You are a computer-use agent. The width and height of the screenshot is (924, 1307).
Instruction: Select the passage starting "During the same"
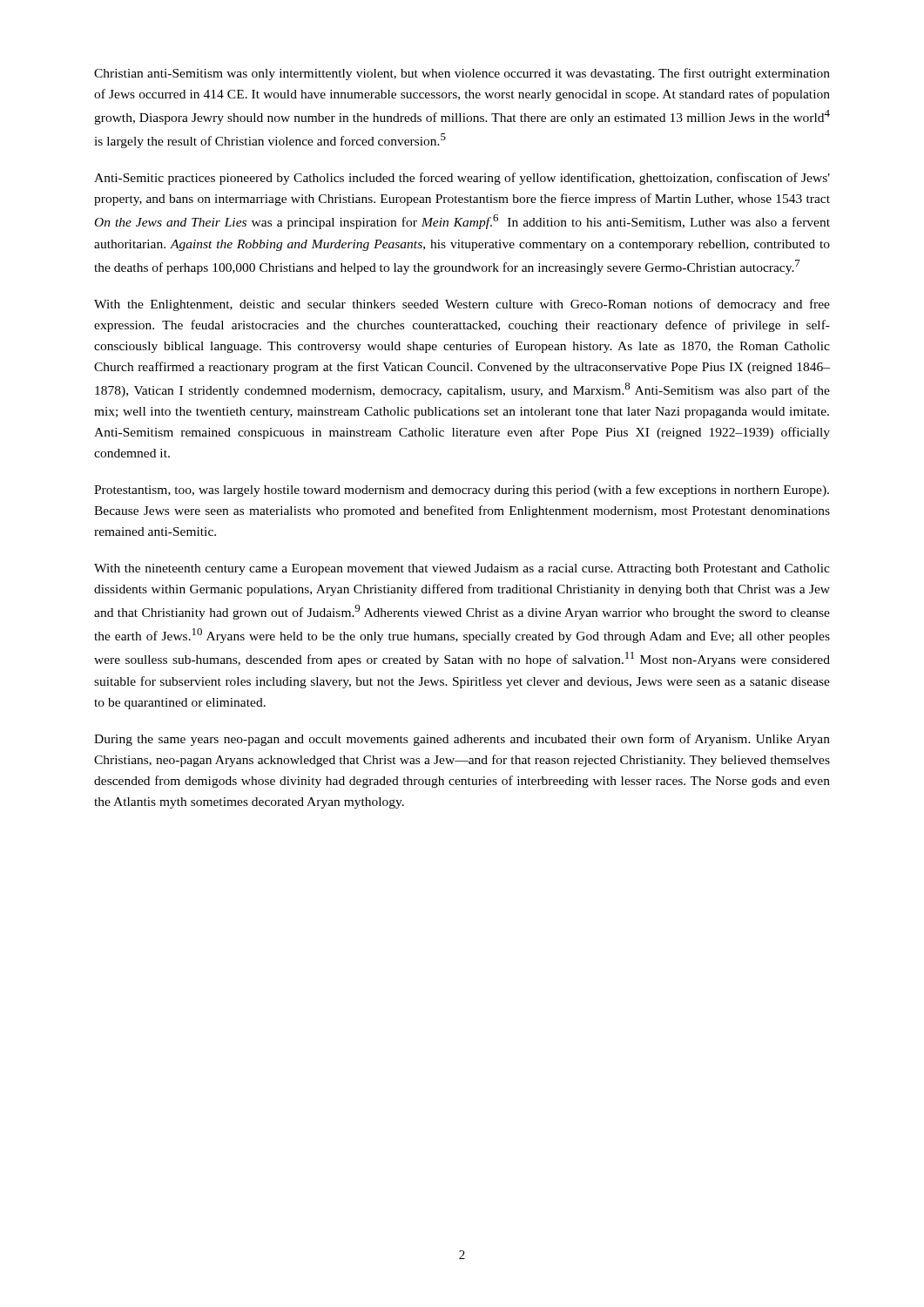[462, 770]
